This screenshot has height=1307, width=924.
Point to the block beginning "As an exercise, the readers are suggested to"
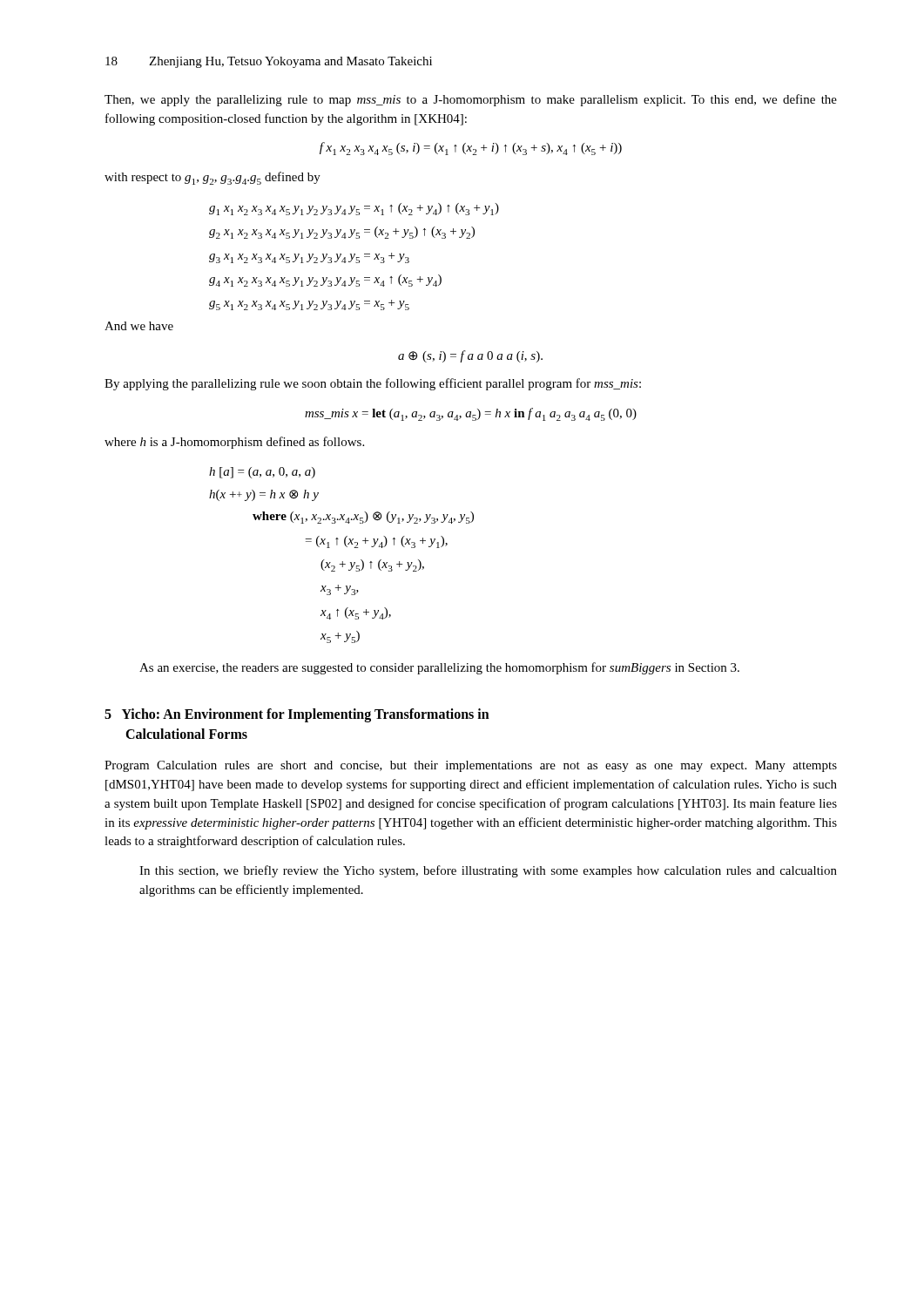click(x=488, y=668)
